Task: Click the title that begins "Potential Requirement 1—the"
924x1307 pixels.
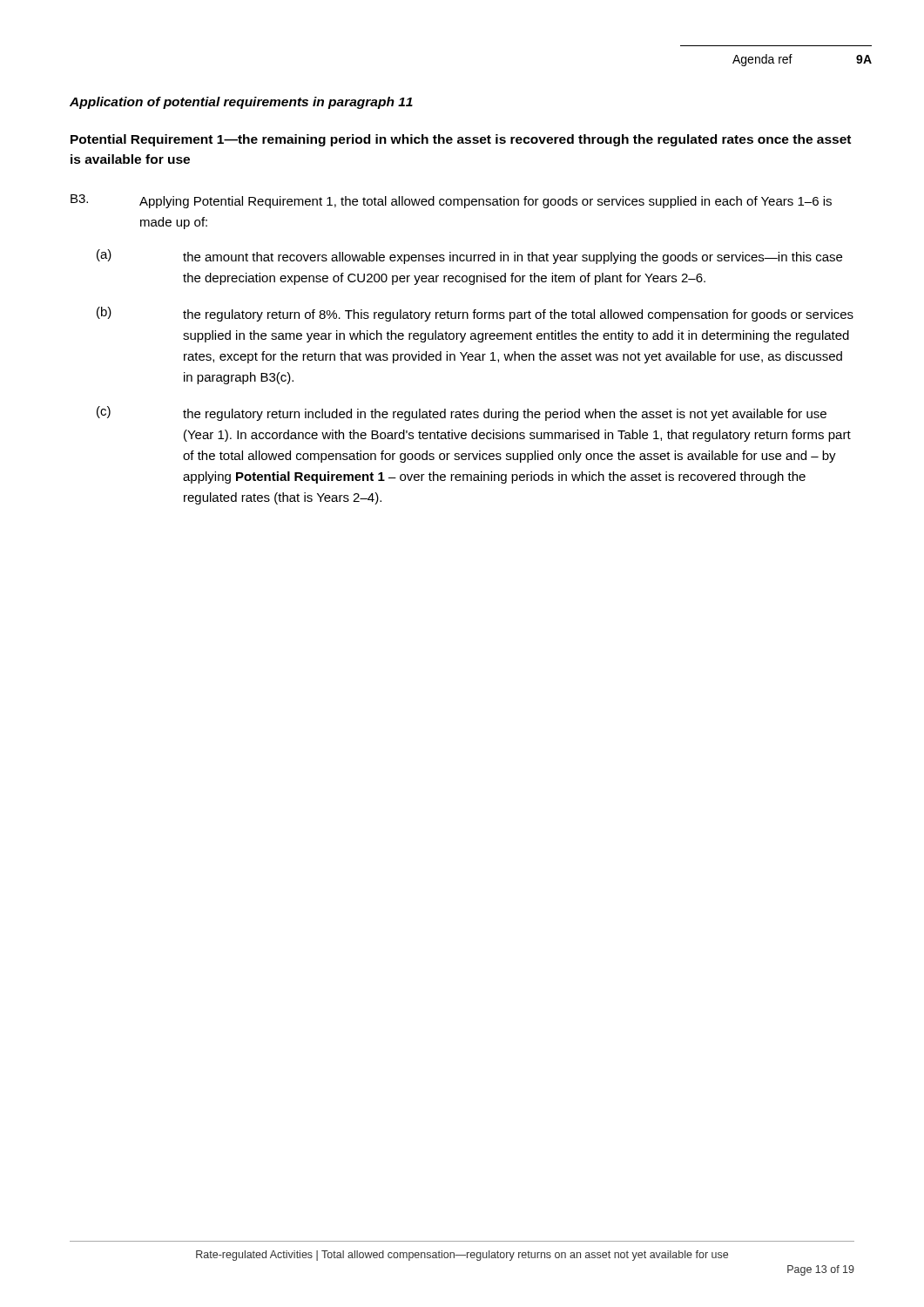Action: (460, 149)
